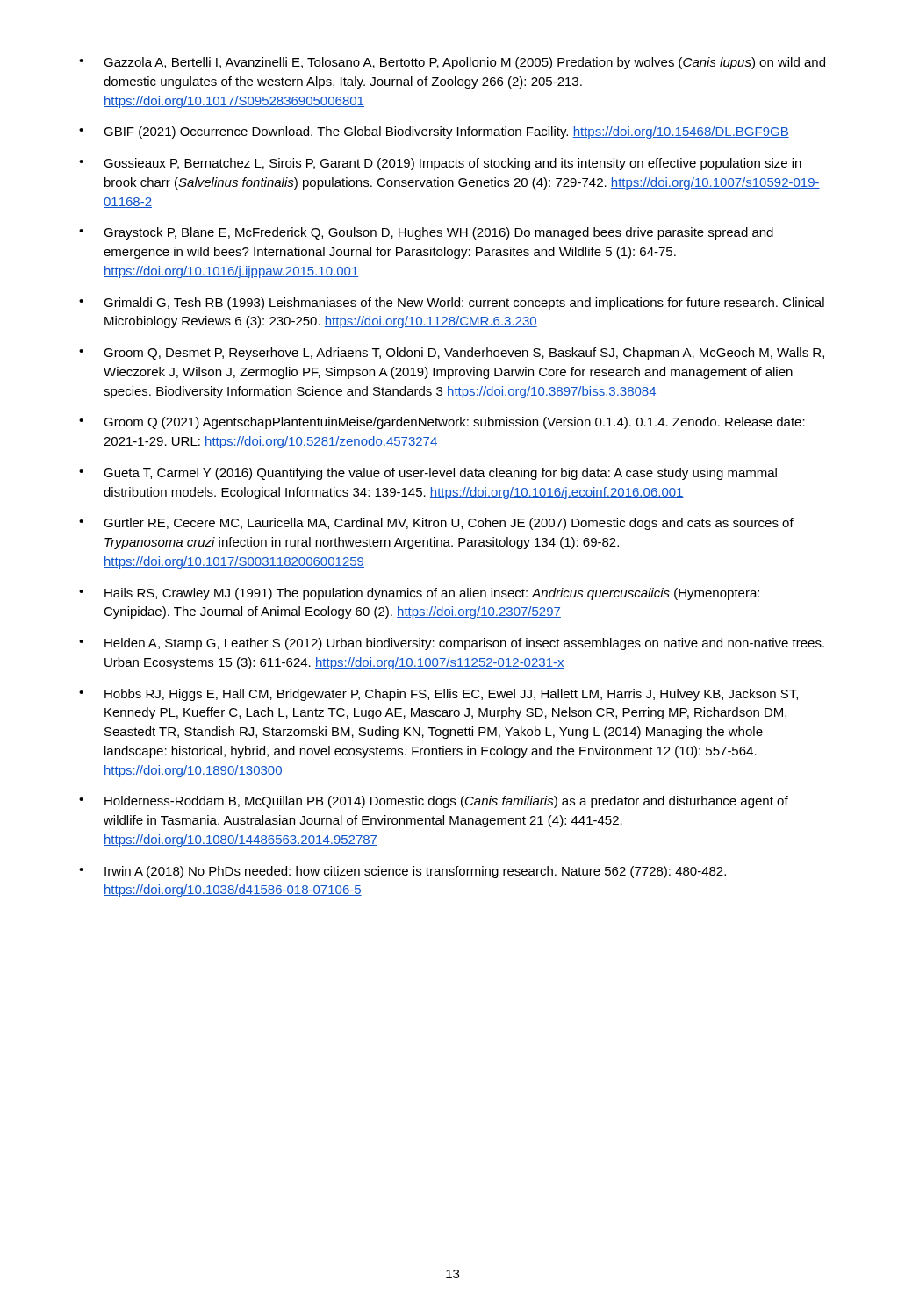
Task: Click on the text block starting "• GBIF (2021) Occurrence"
Action: pos(452,132)
